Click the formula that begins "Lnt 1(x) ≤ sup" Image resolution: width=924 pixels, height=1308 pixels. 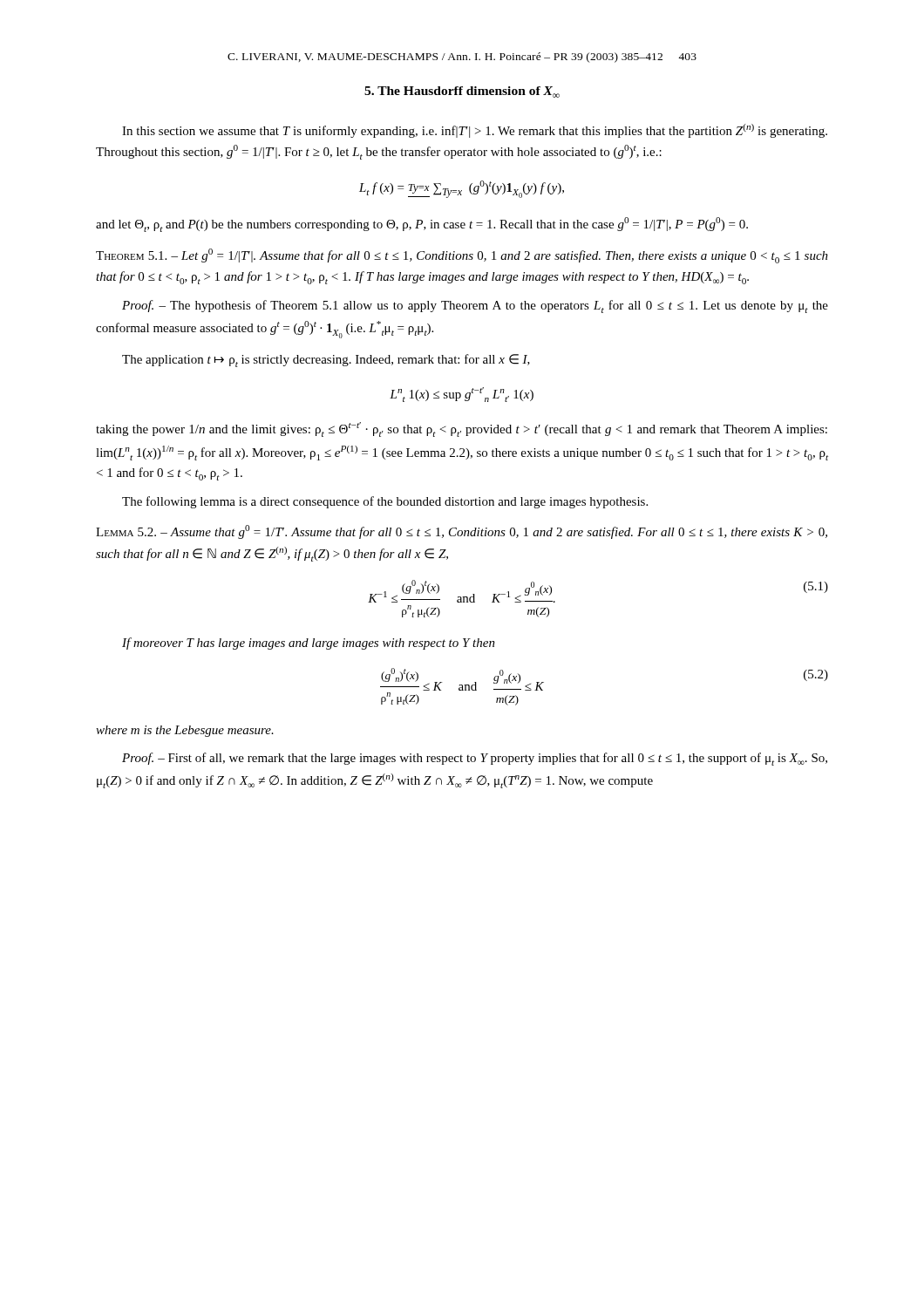tap(462, 394)
